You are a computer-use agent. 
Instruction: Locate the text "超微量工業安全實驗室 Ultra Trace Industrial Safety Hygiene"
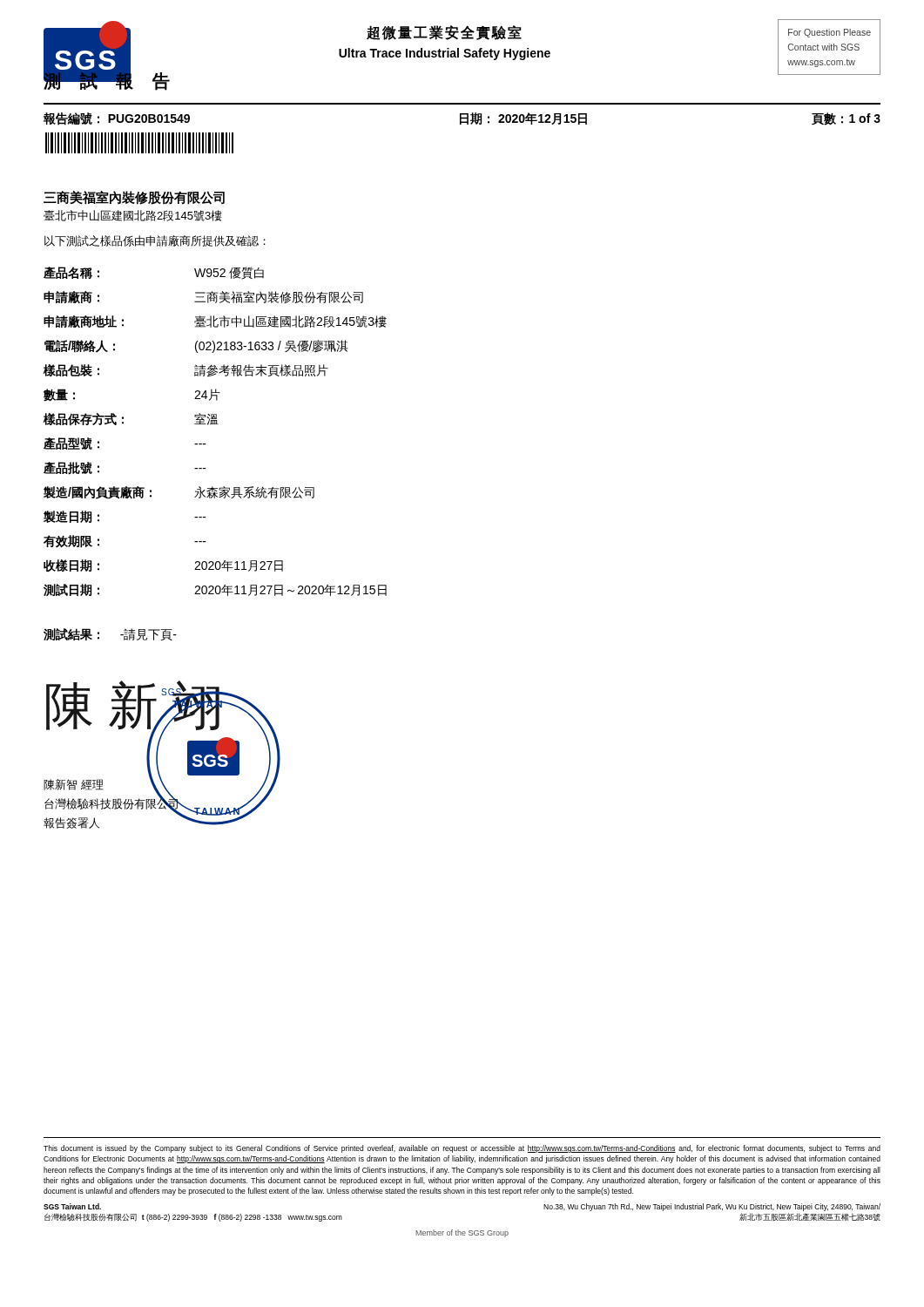pos(445,42)
